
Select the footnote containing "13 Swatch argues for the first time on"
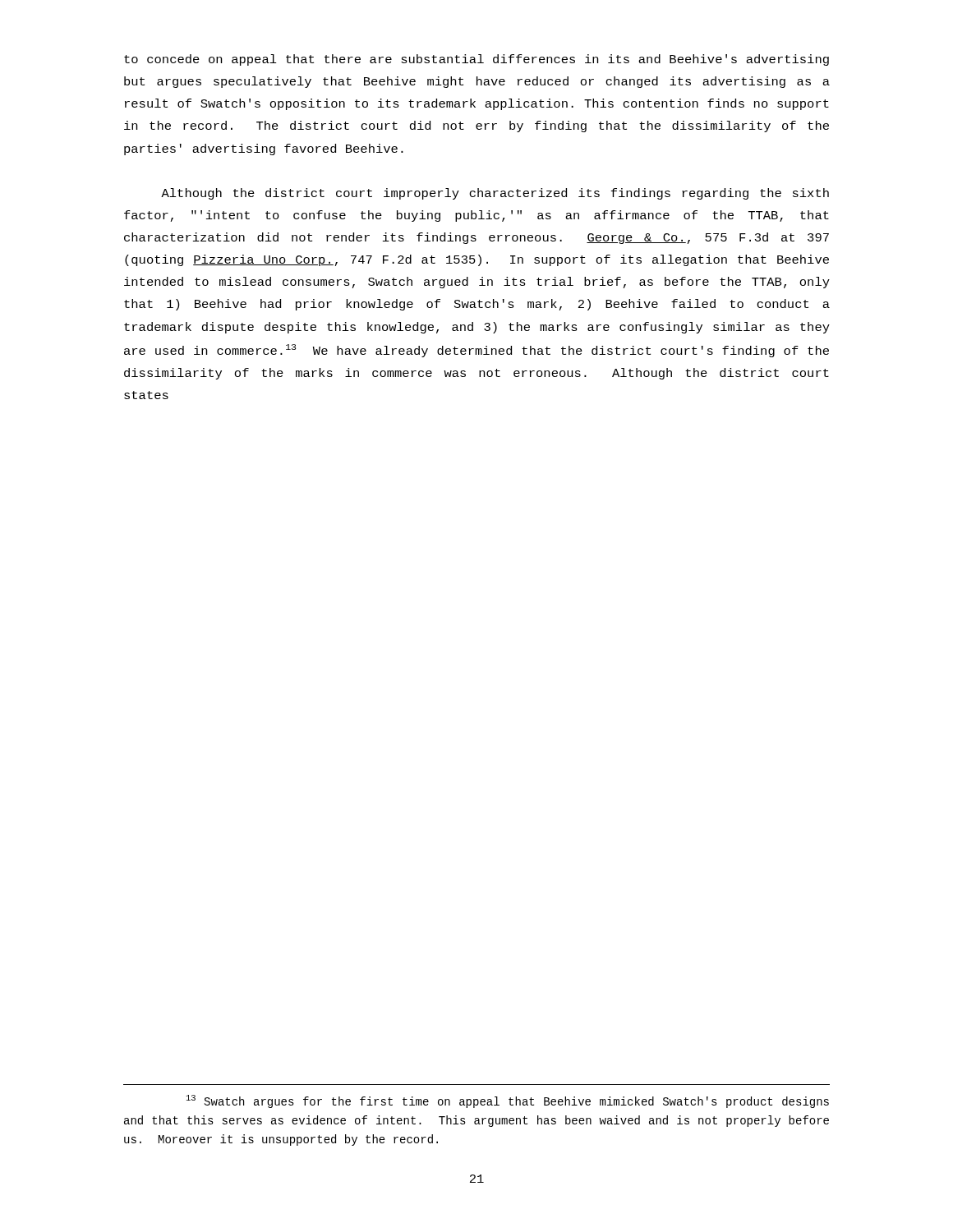(476, 1121)
